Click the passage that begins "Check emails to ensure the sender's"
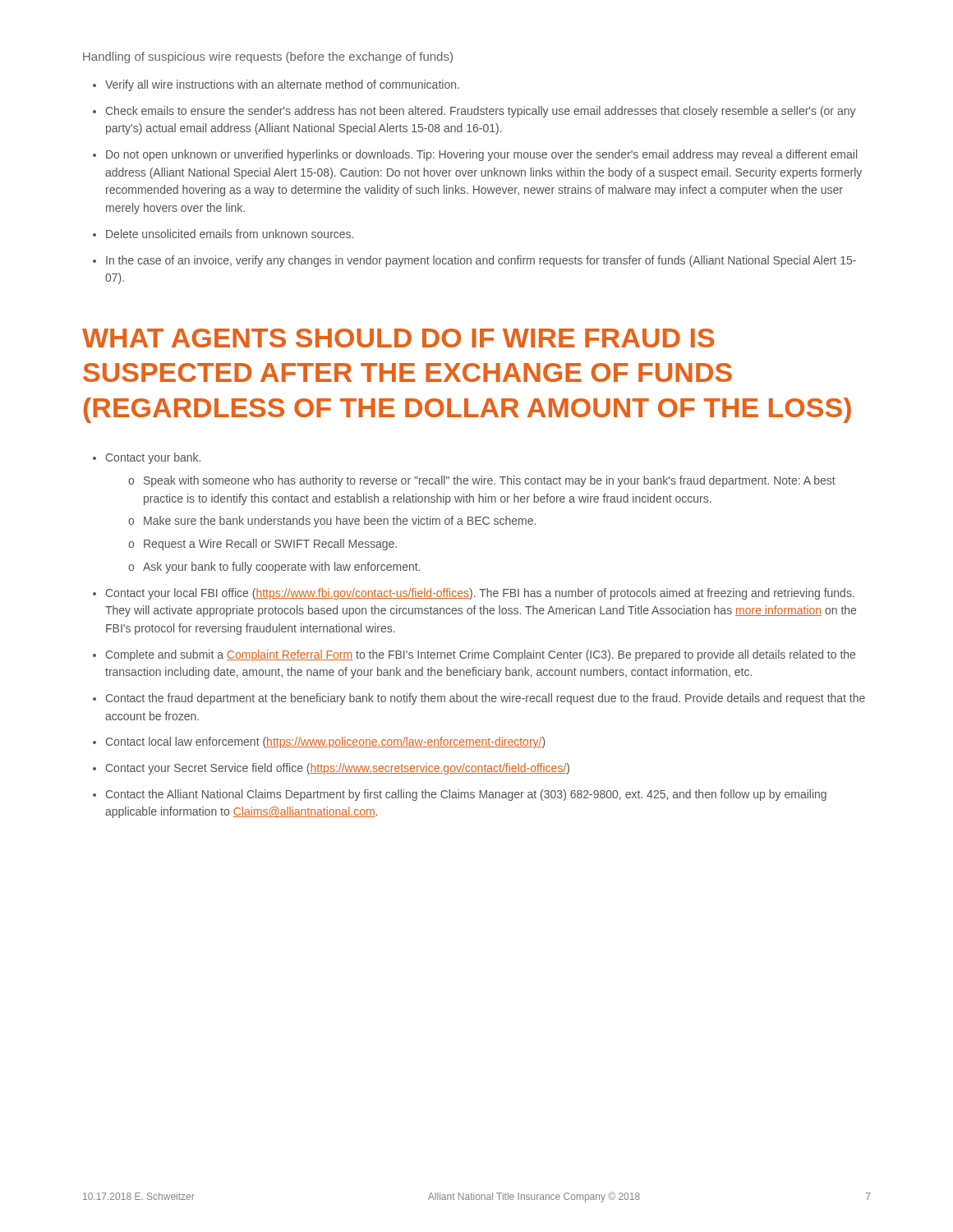The image size is (953, 1232). [480, 120]
